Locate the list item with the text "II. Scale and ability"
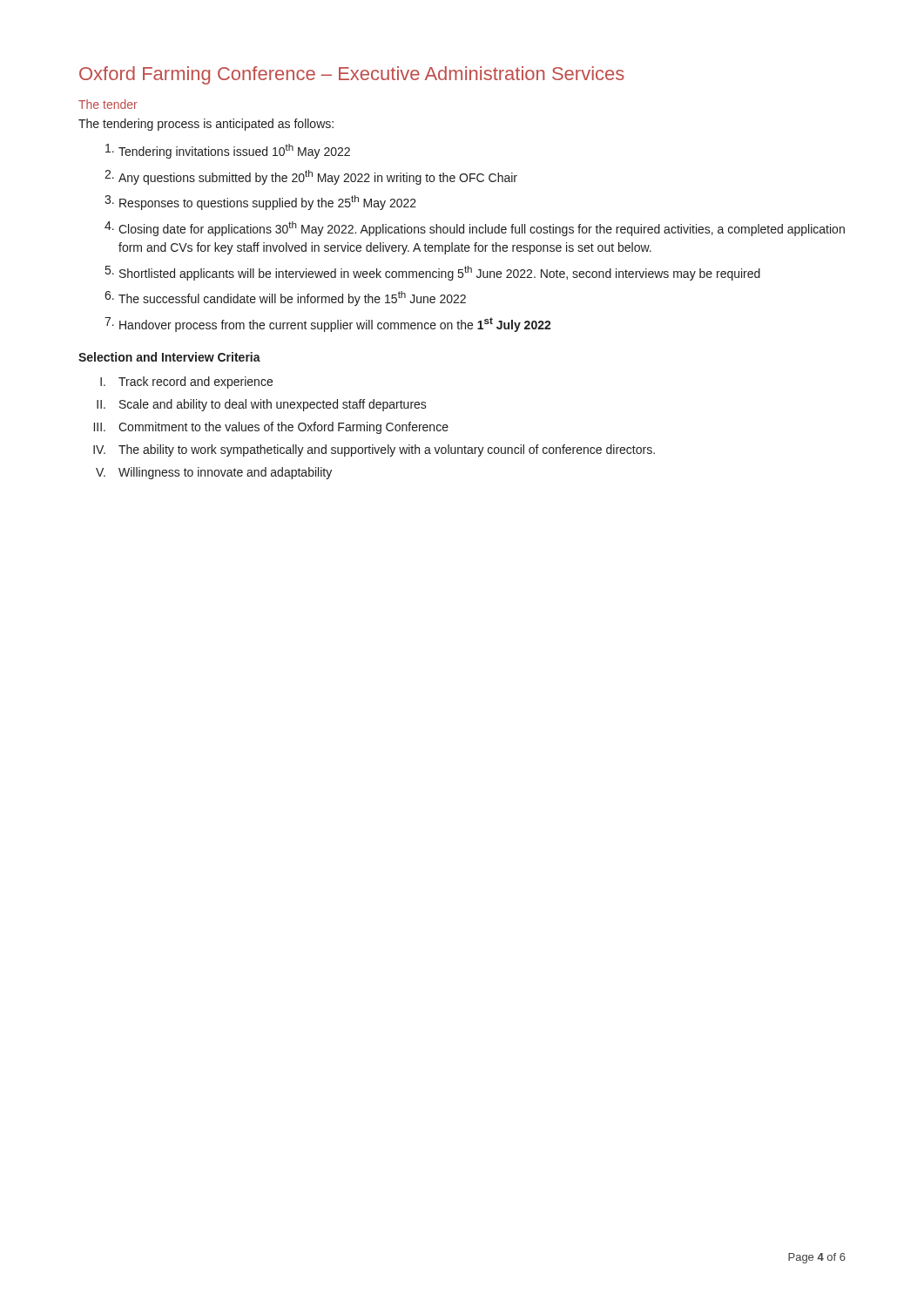Screen dimensions: 1307x924 [x=262, y=405]
